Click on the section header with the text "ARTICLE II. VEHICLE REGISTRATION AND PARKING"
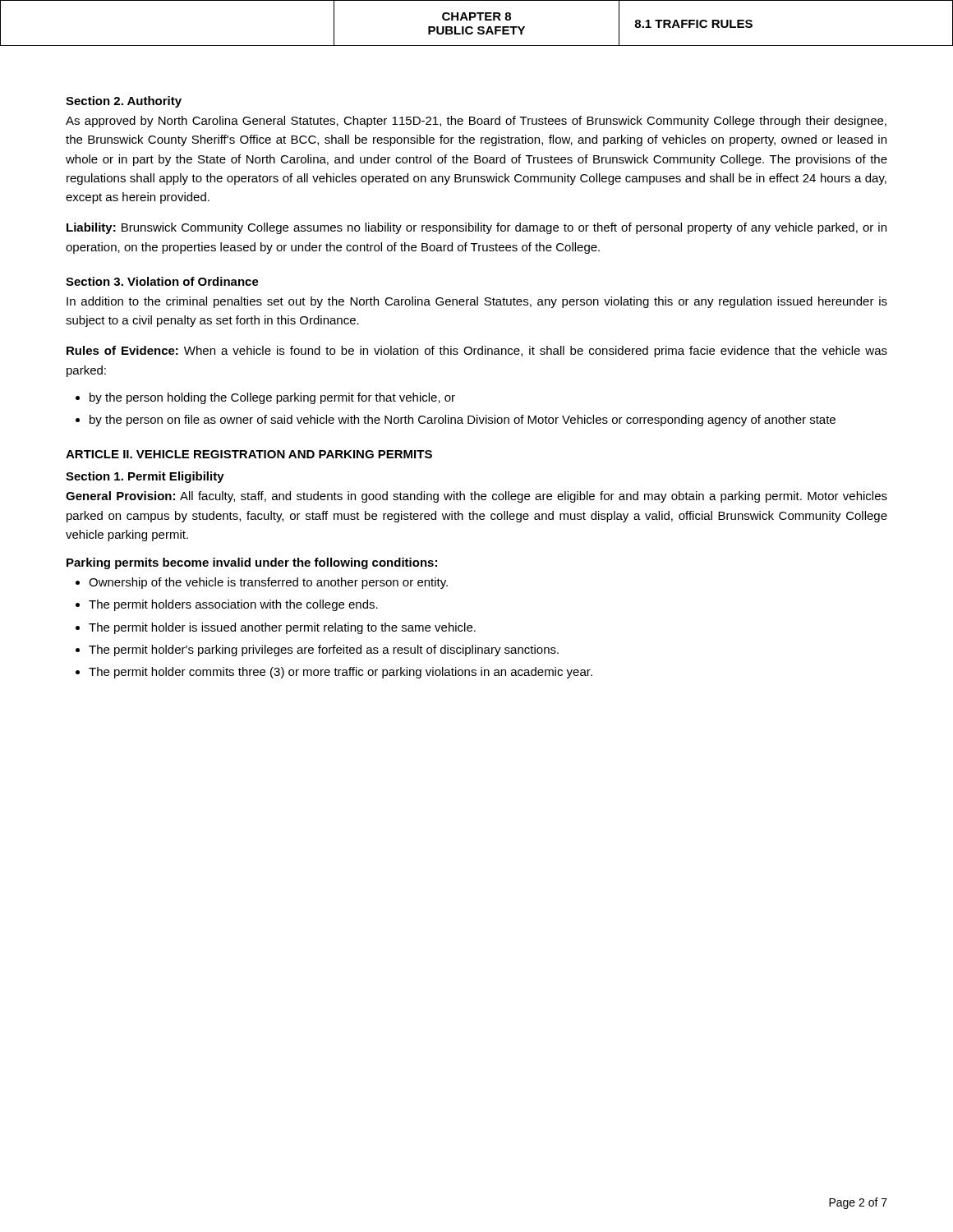This screenshot has height=1232, width=953. coord(249,454)
